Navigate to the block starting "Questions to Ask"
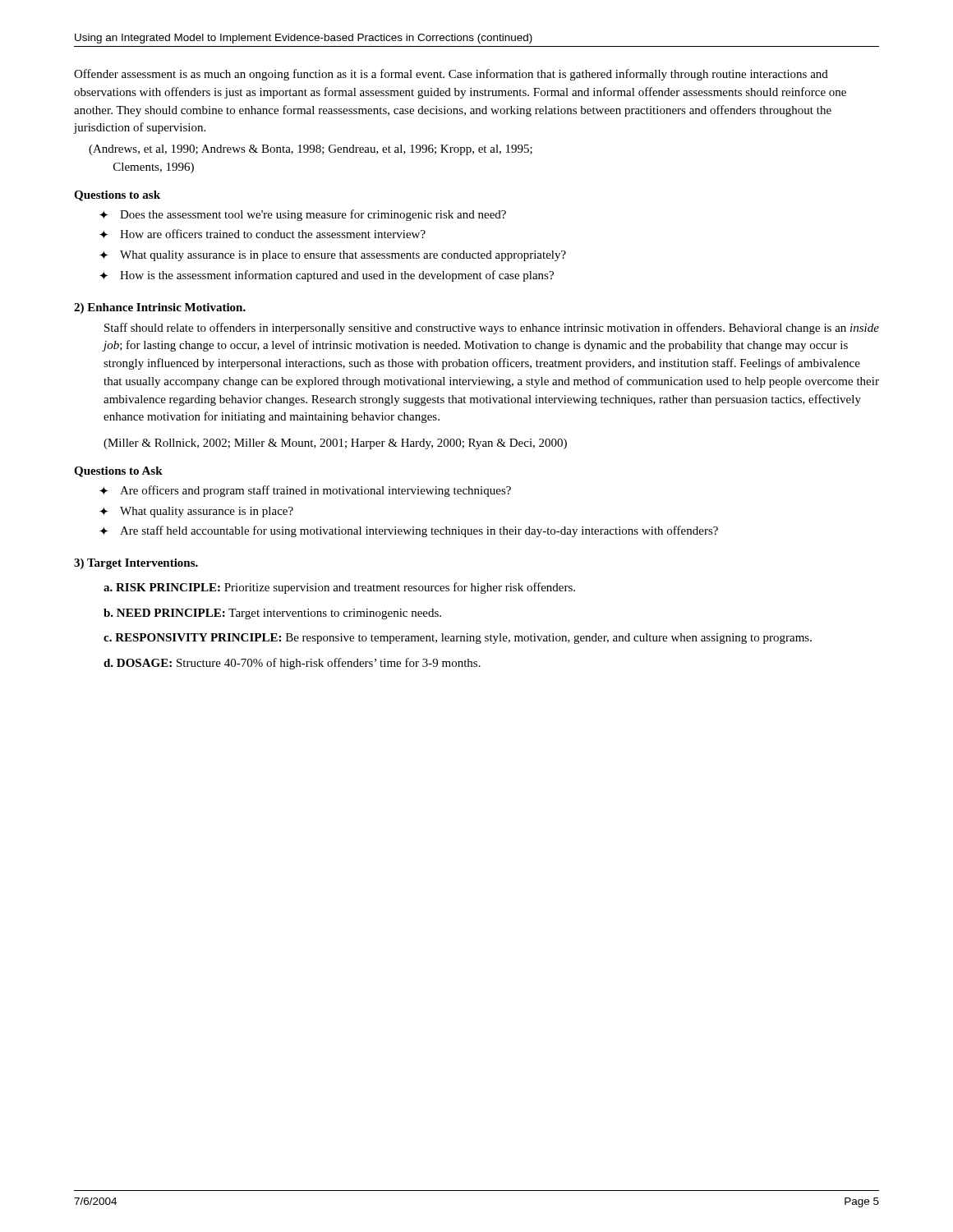Screen dimensions: 1232x953 (x=118, y=470)
